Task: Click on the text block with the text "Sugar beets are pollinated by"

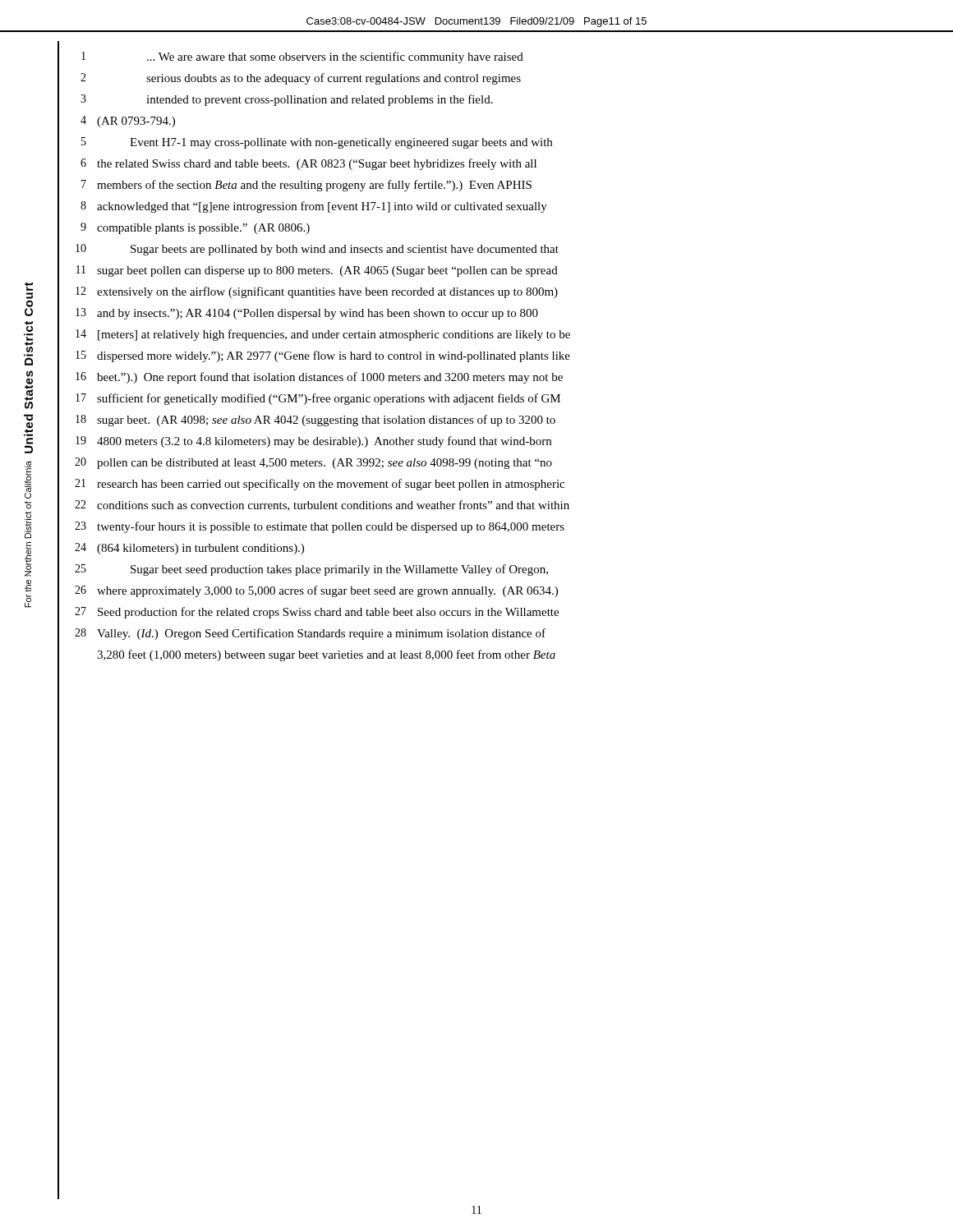Action: click(x=502, y=398)
